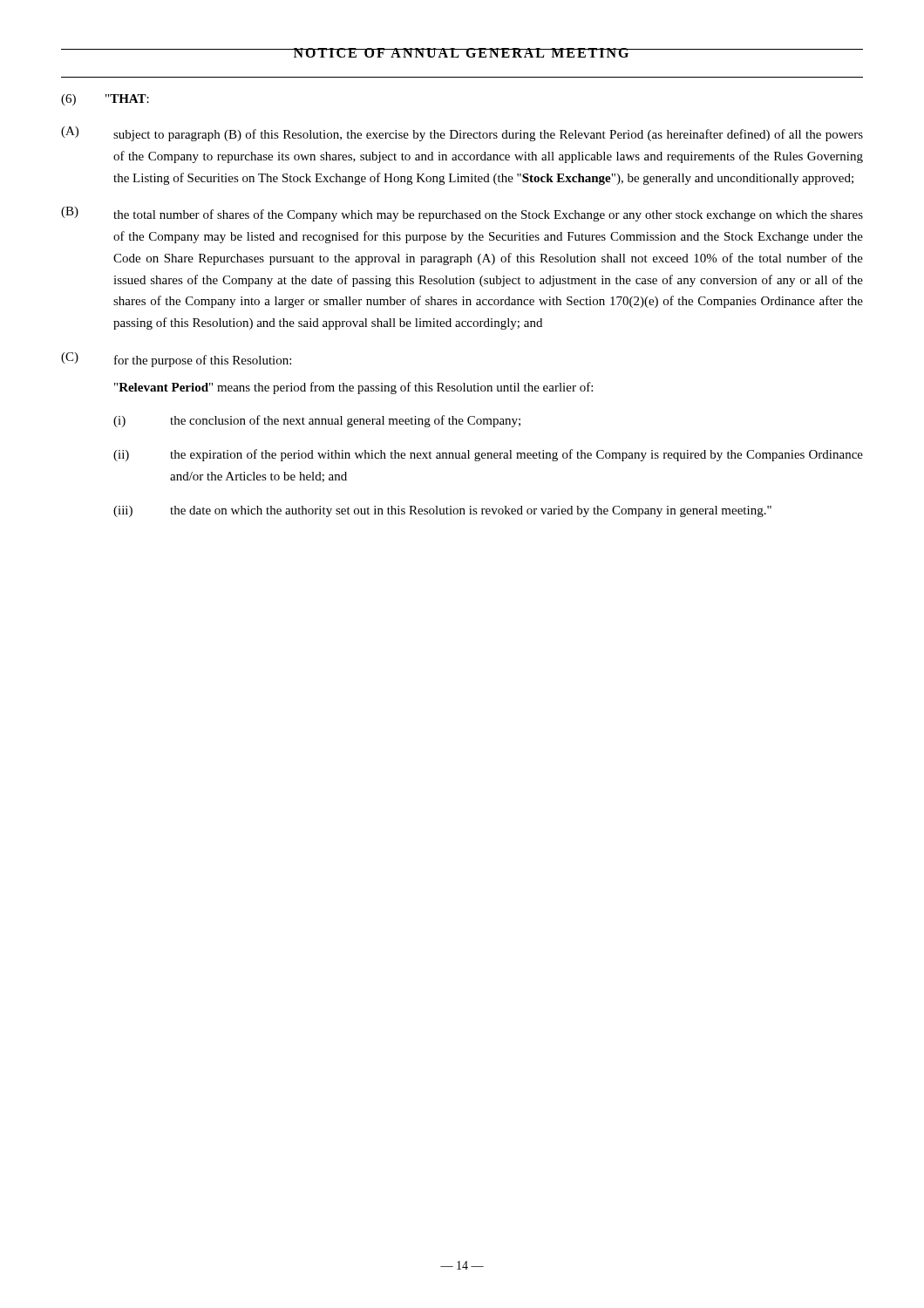924x1308 pixels.
Task: Find the block starting "(ii) the expiration of the period within"
Action: click(x=488, y=465)
